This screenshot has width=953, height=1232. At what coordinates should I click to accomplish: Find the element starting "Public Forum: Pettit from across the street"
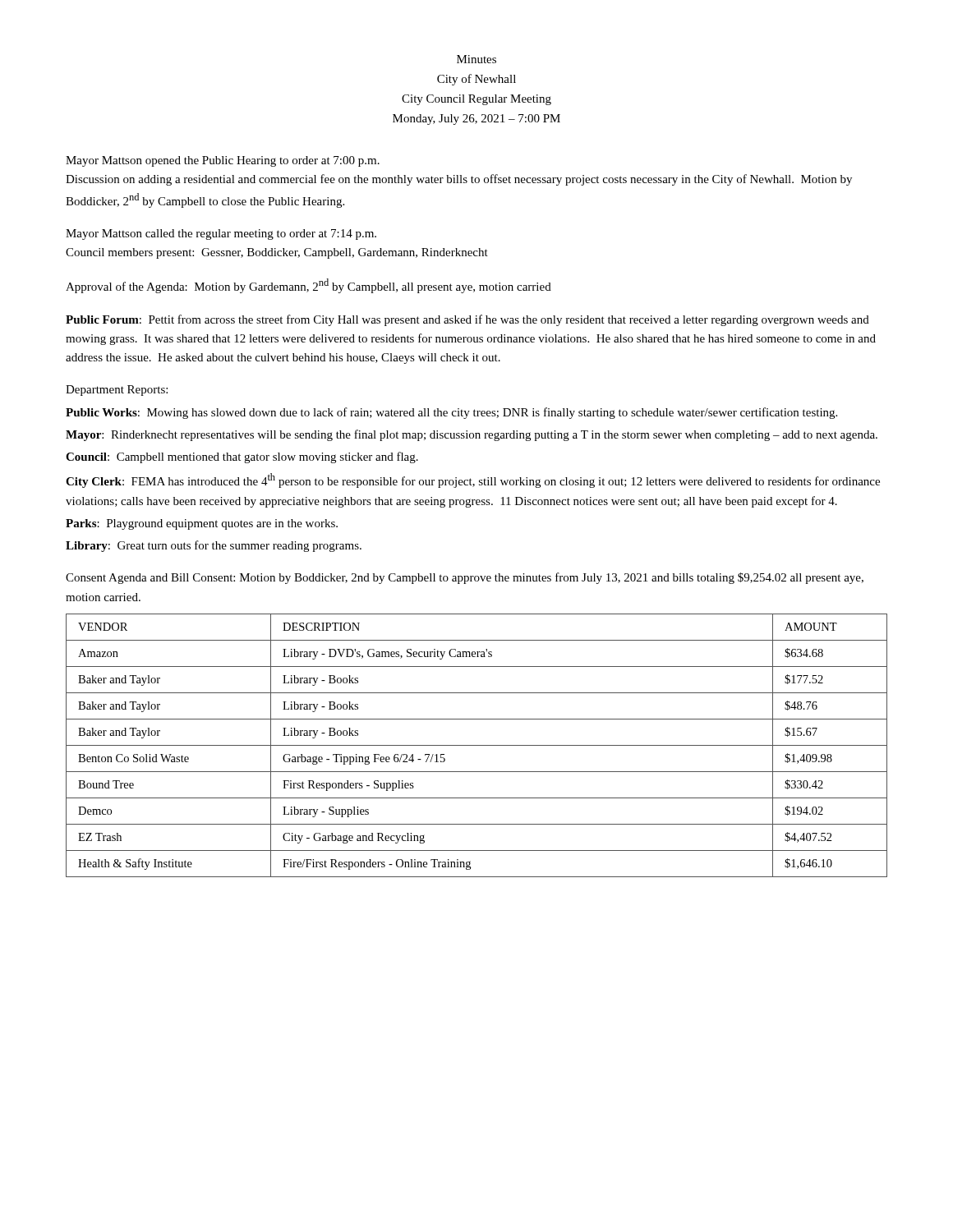click(471, 338)
